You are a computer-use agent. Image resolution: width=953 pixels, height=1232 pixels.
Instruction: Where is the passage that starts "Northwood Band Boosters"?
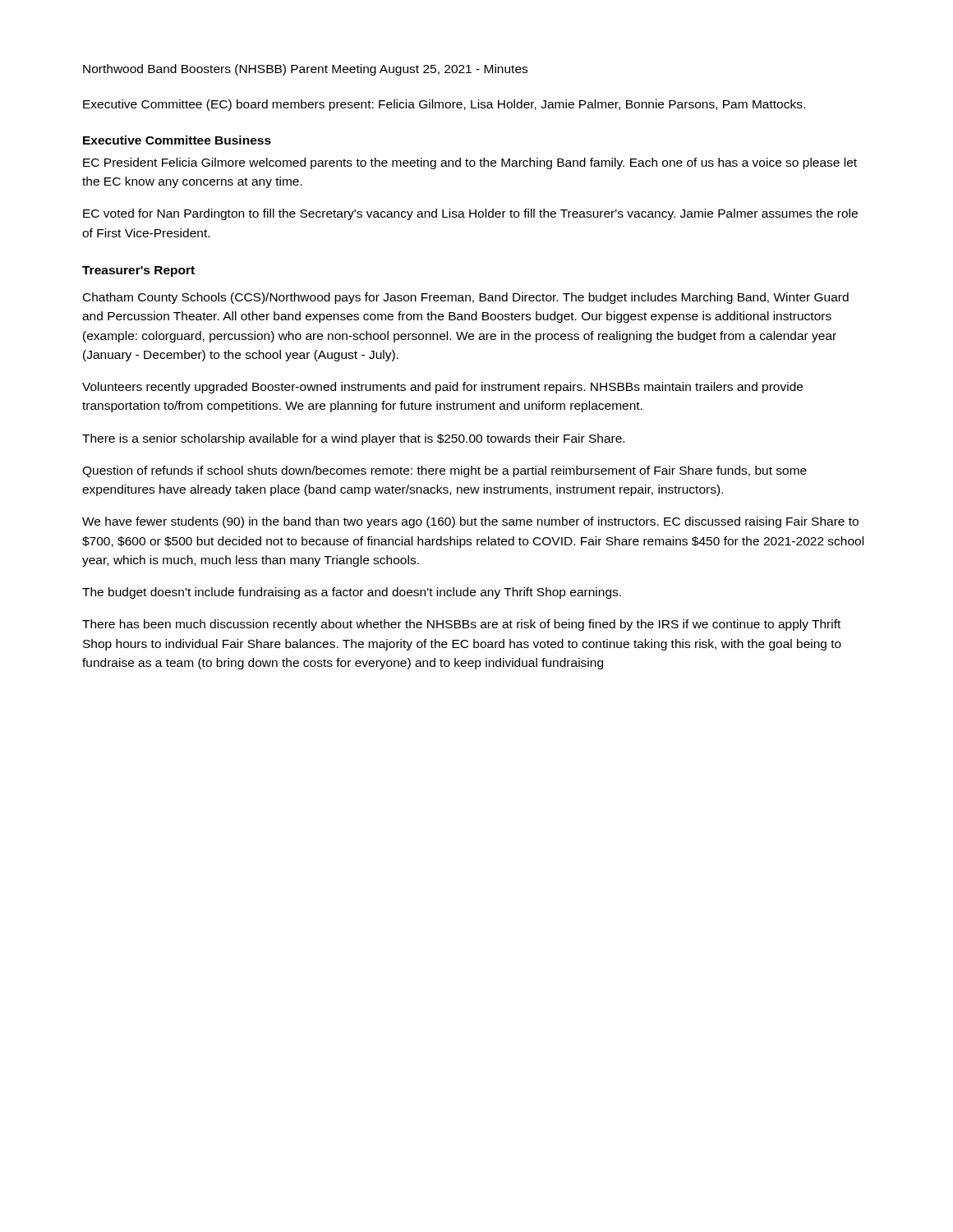(476, 69)
